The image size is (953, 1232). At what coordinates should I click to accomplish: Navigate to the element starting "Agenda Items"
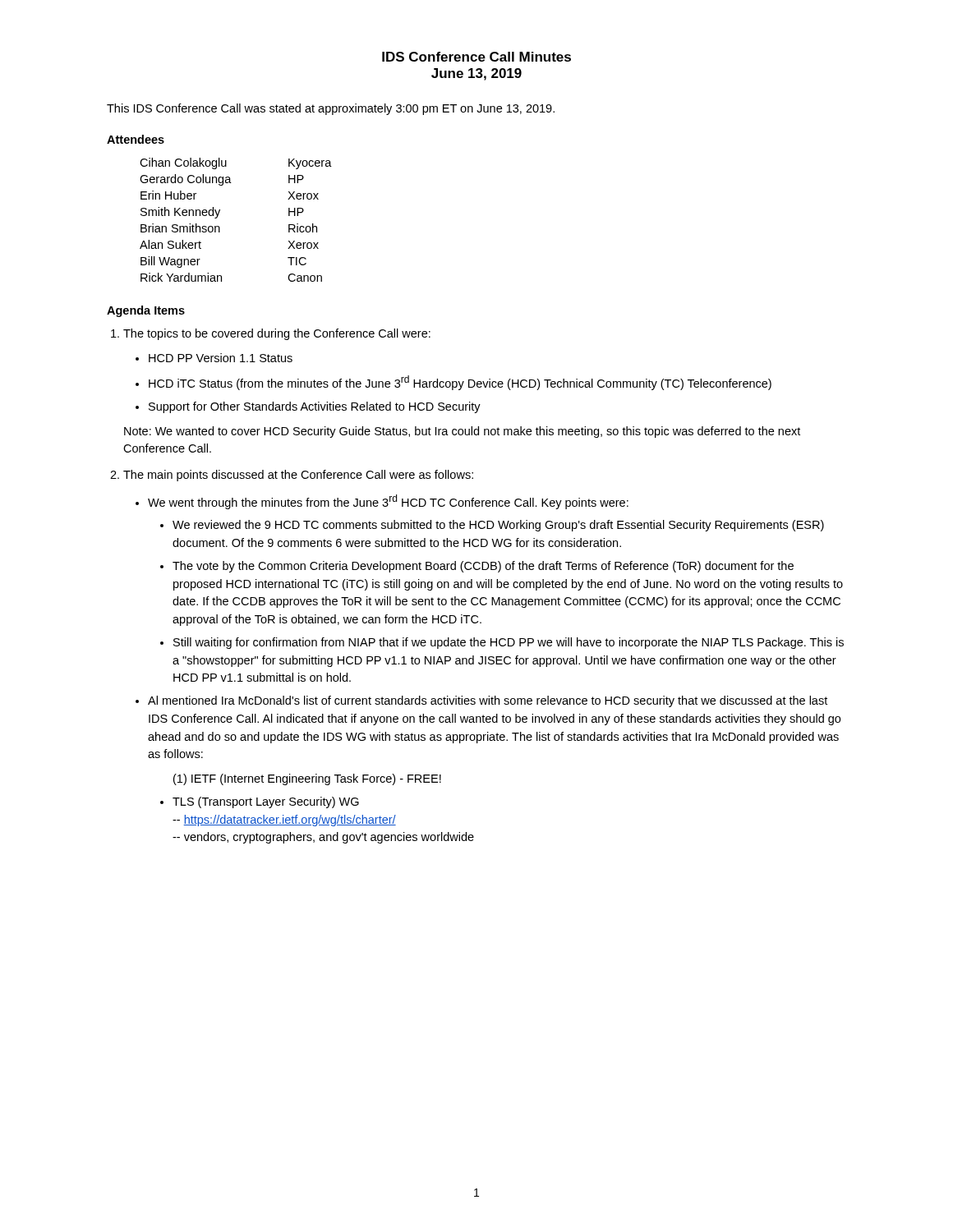(x=146, y=310)
